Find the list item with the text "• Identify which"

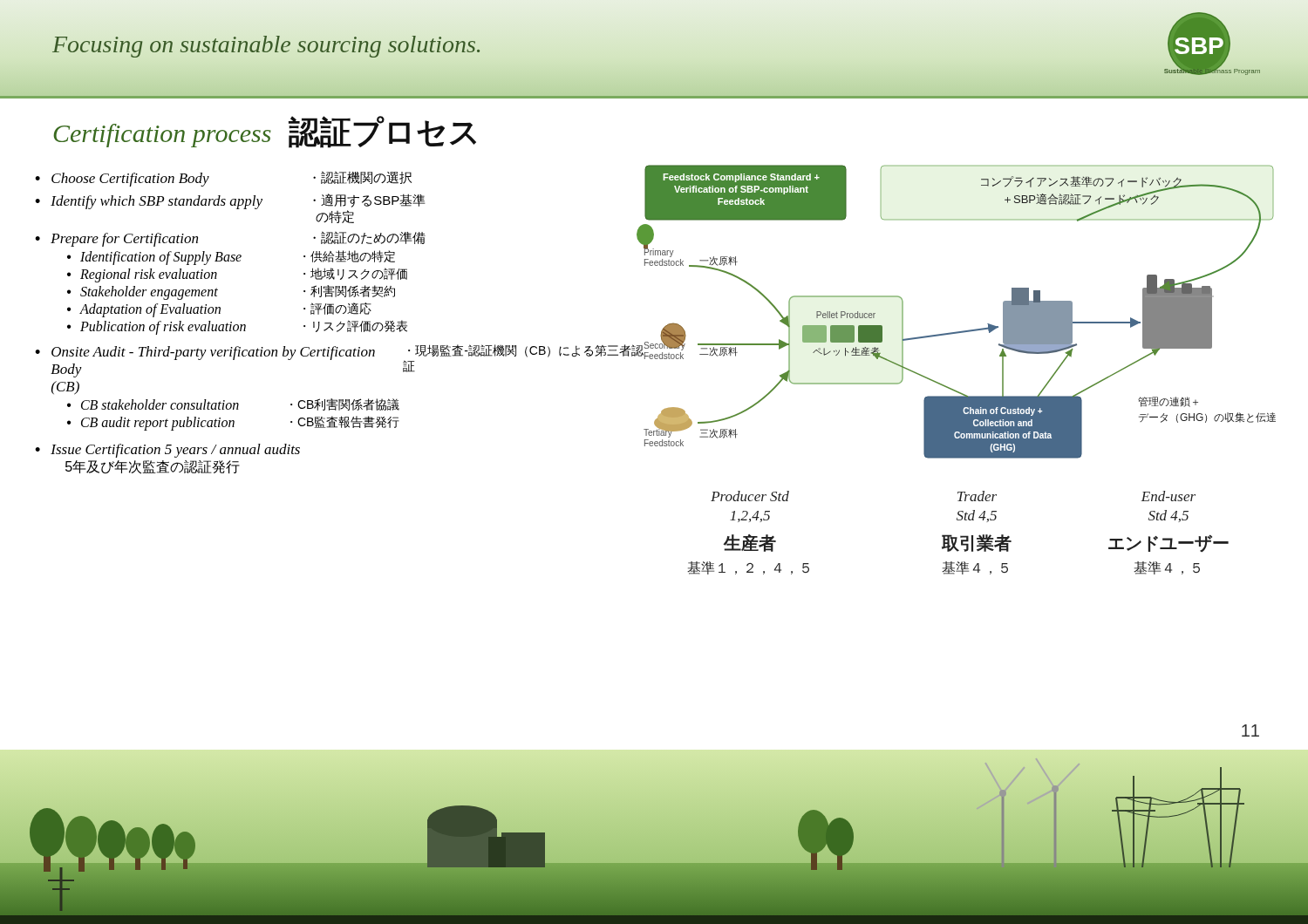click(x=230, y=209)
